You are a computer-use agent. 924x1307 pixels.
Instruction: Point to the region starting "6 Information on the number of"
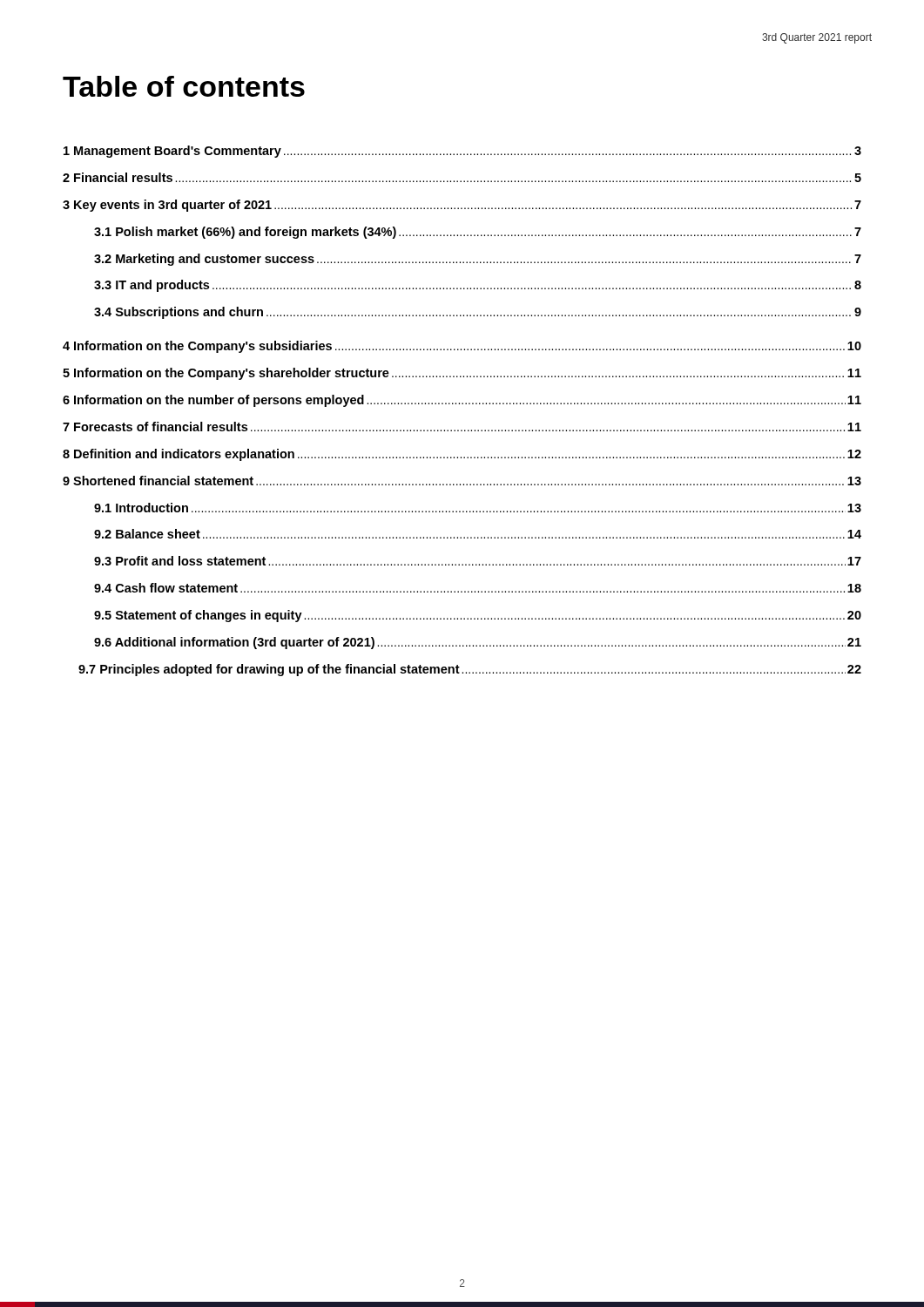pos(462,401)
